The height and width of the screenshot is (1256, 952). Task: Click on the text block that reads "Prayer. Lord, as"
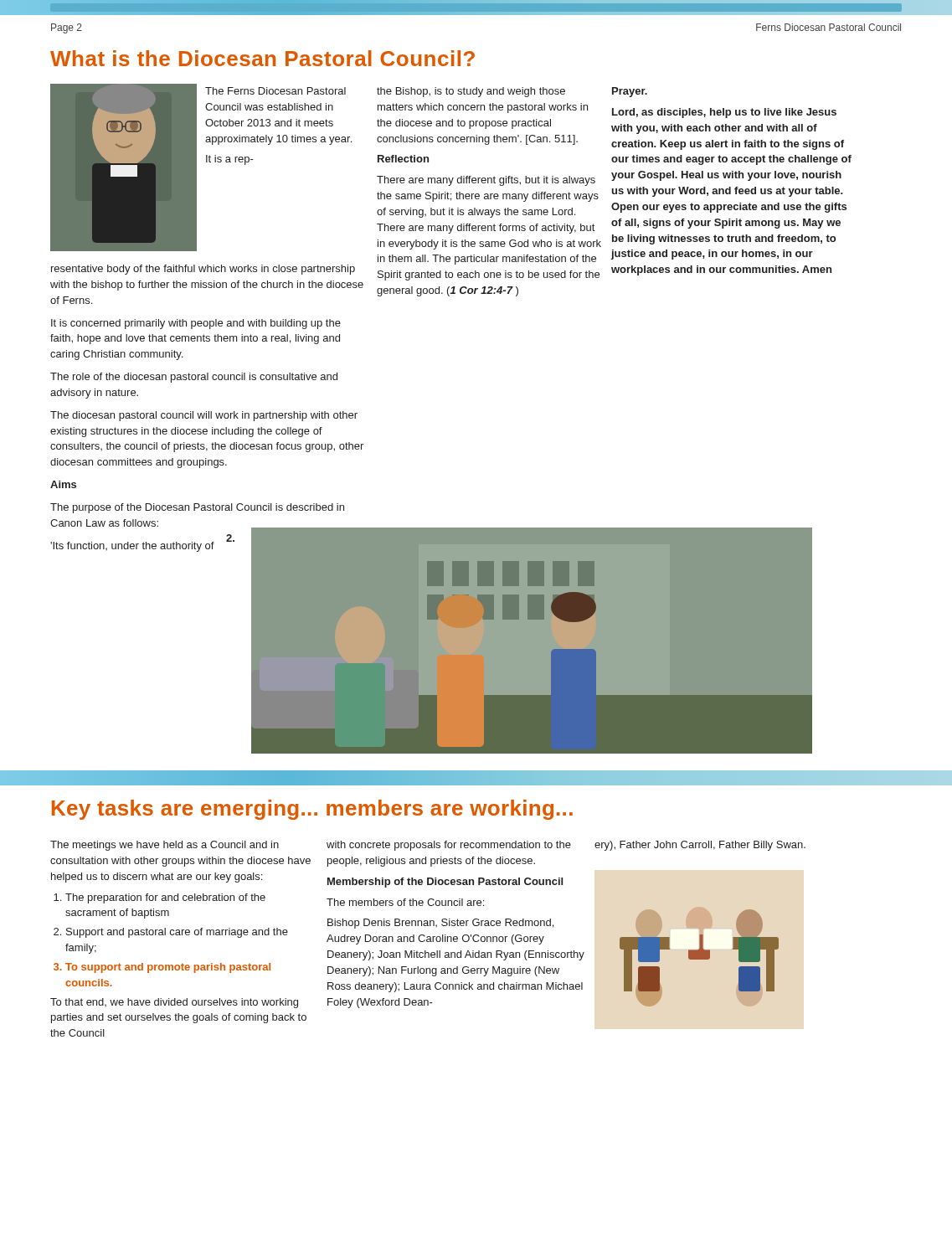pos(733,181)
